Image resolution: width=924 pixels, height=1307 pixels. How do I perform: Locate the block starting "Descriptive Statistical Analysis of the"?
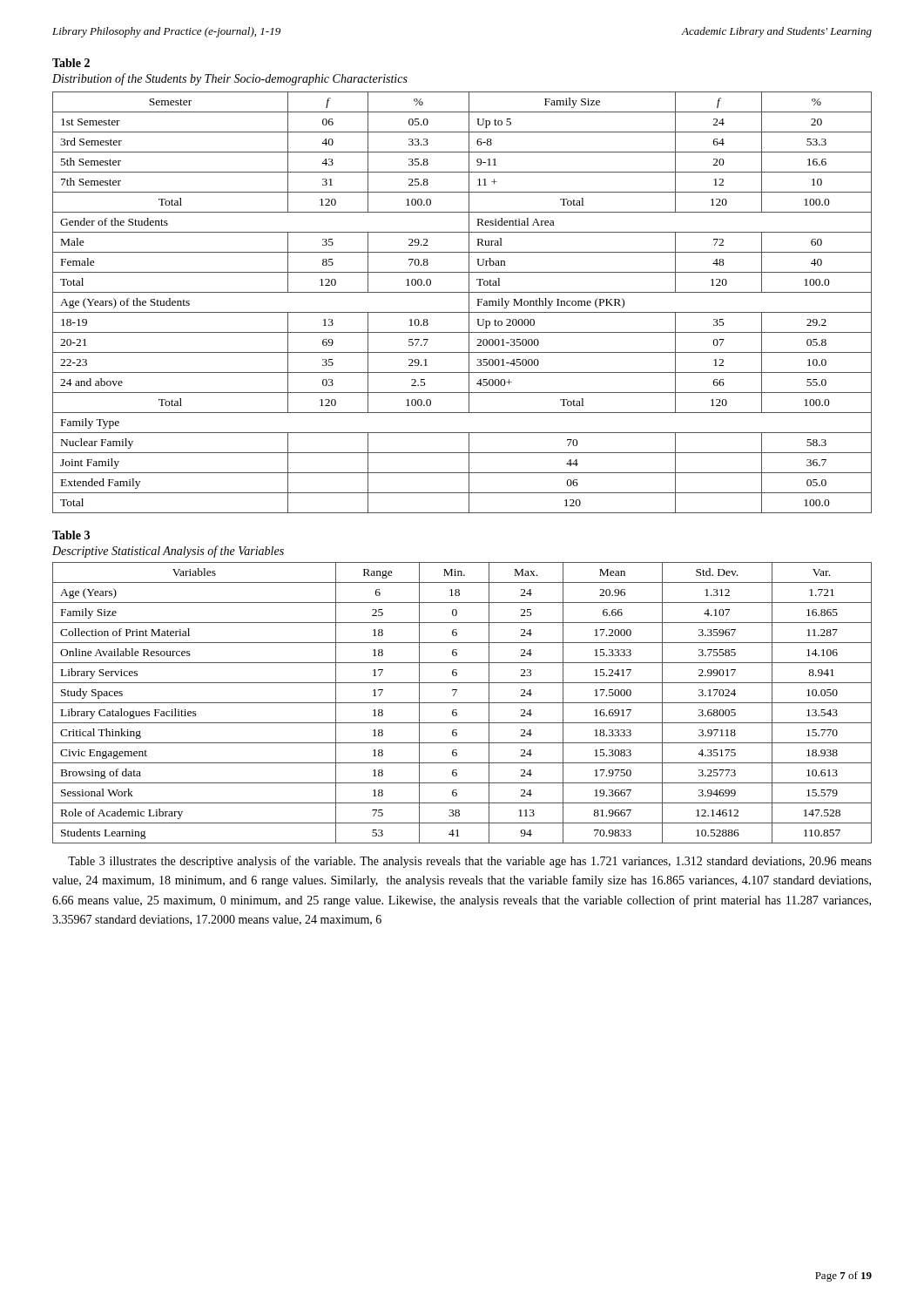pyautogui.click(x=168, y=551)
